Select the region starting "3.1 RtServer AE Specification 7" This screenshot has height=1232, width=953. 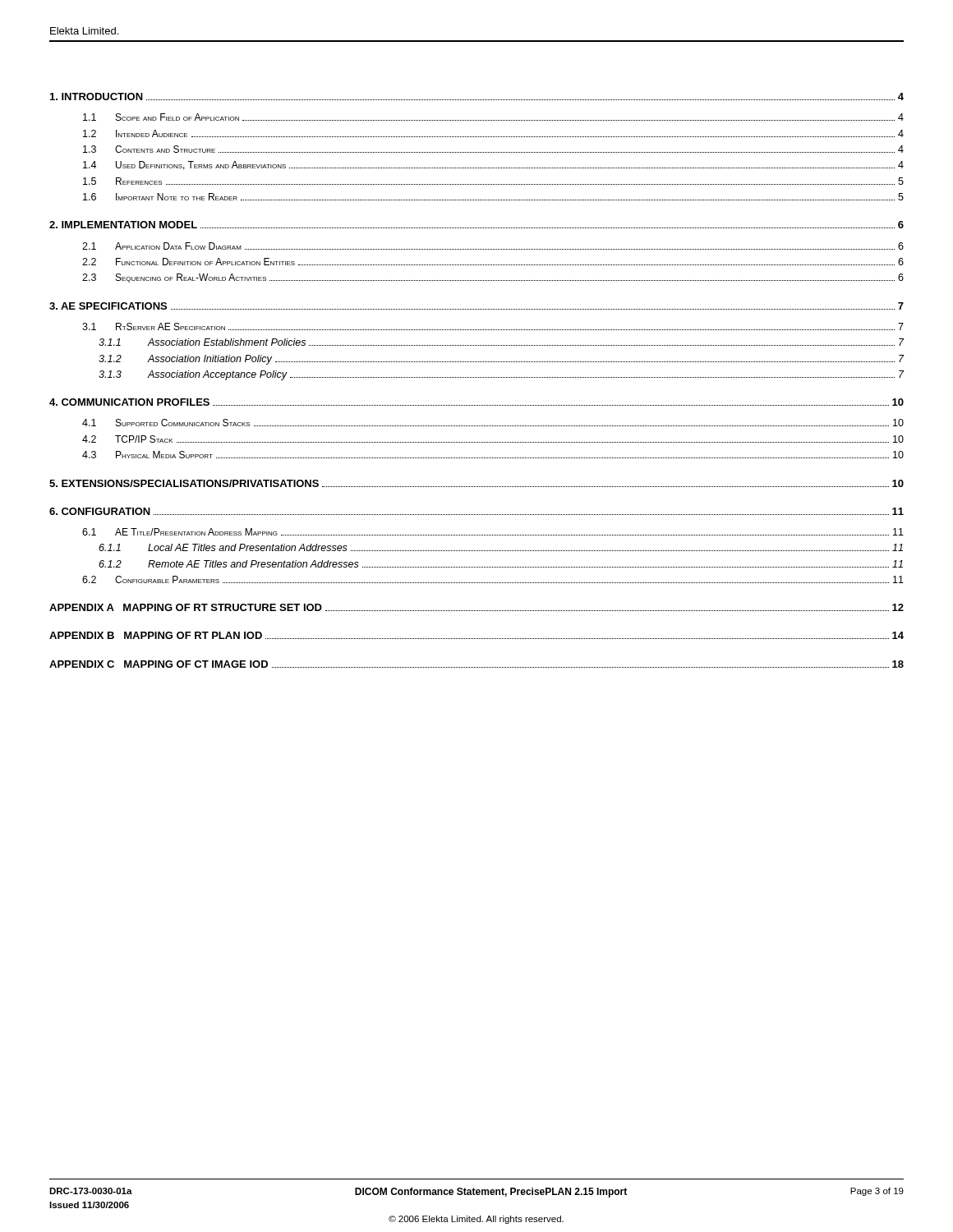[x=493, y=327]
